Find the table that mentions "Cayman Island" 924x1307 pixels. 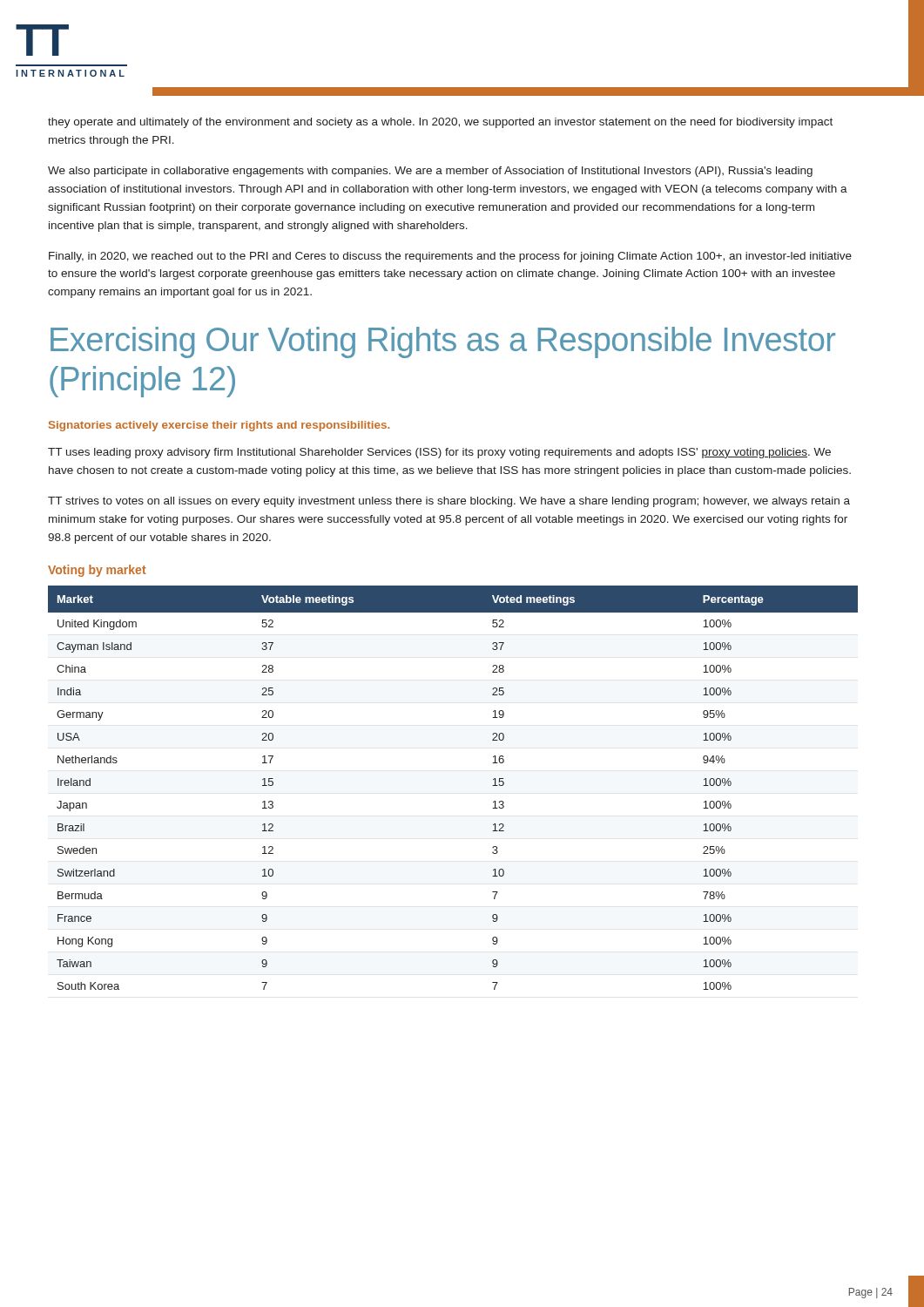point(453,791)
